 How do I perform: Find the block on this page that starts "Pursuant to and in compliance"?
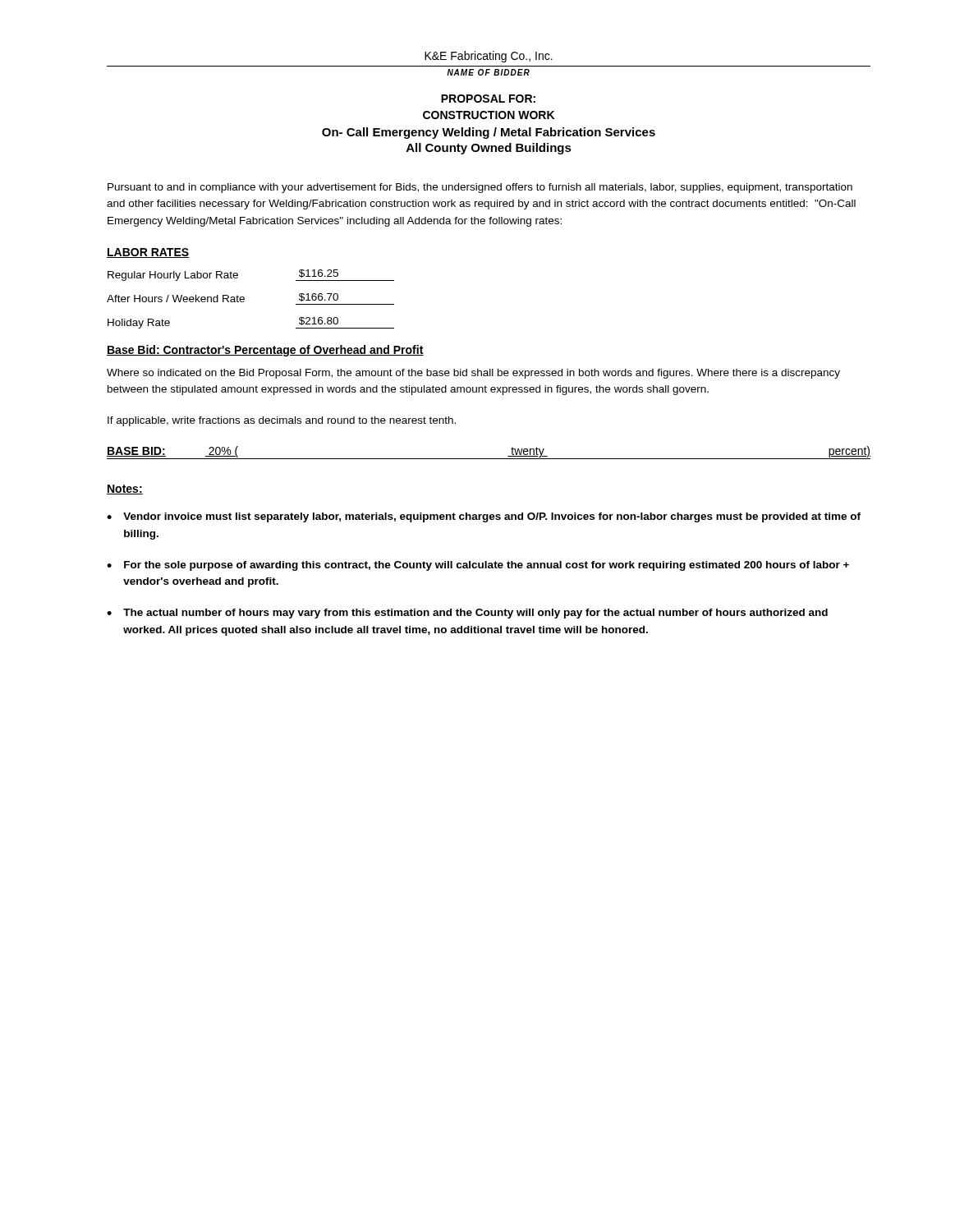pyautogui.click(x=481, y=204)
